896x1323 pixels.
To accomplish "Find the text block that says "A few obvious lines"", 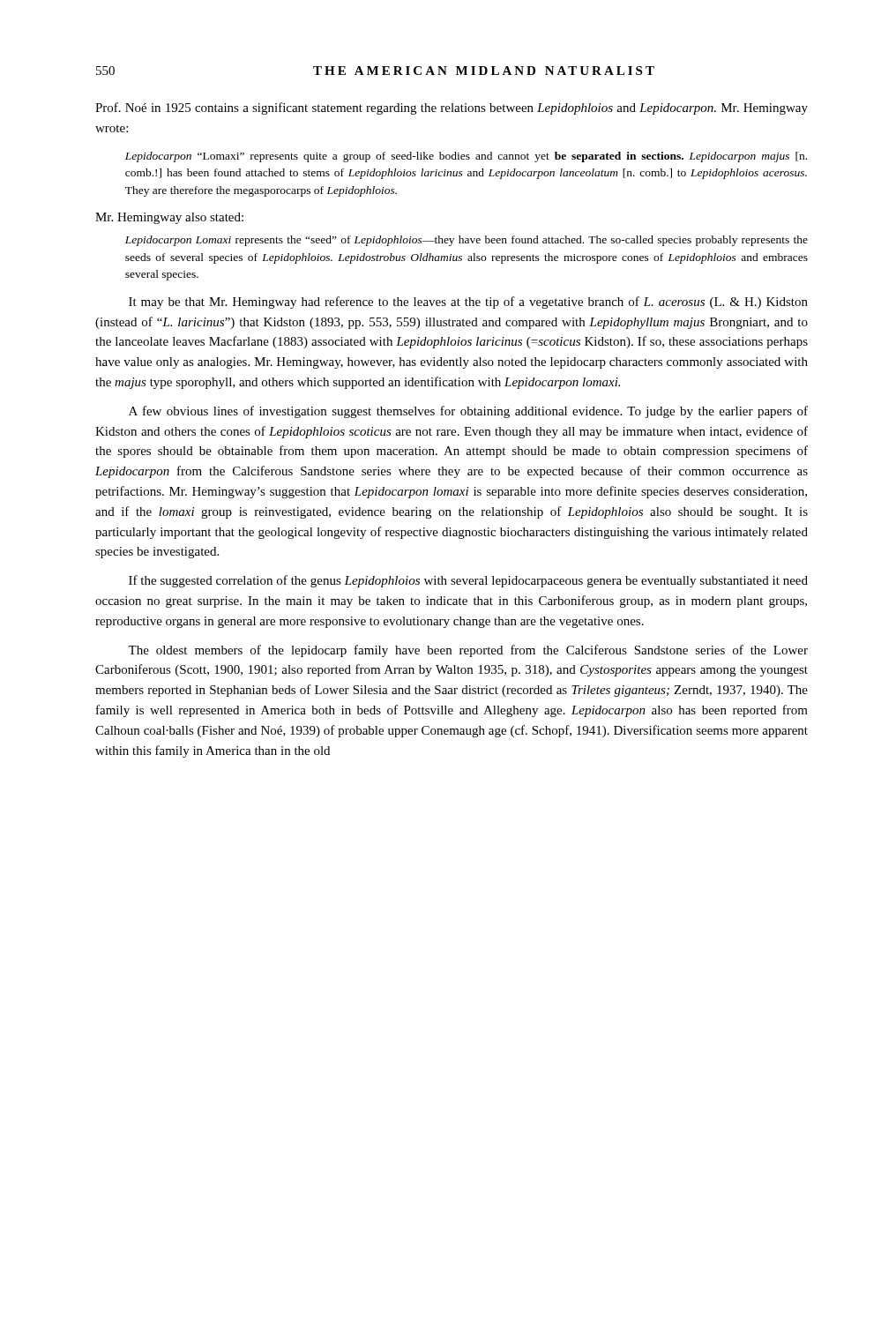I will (x=452, y=481).
